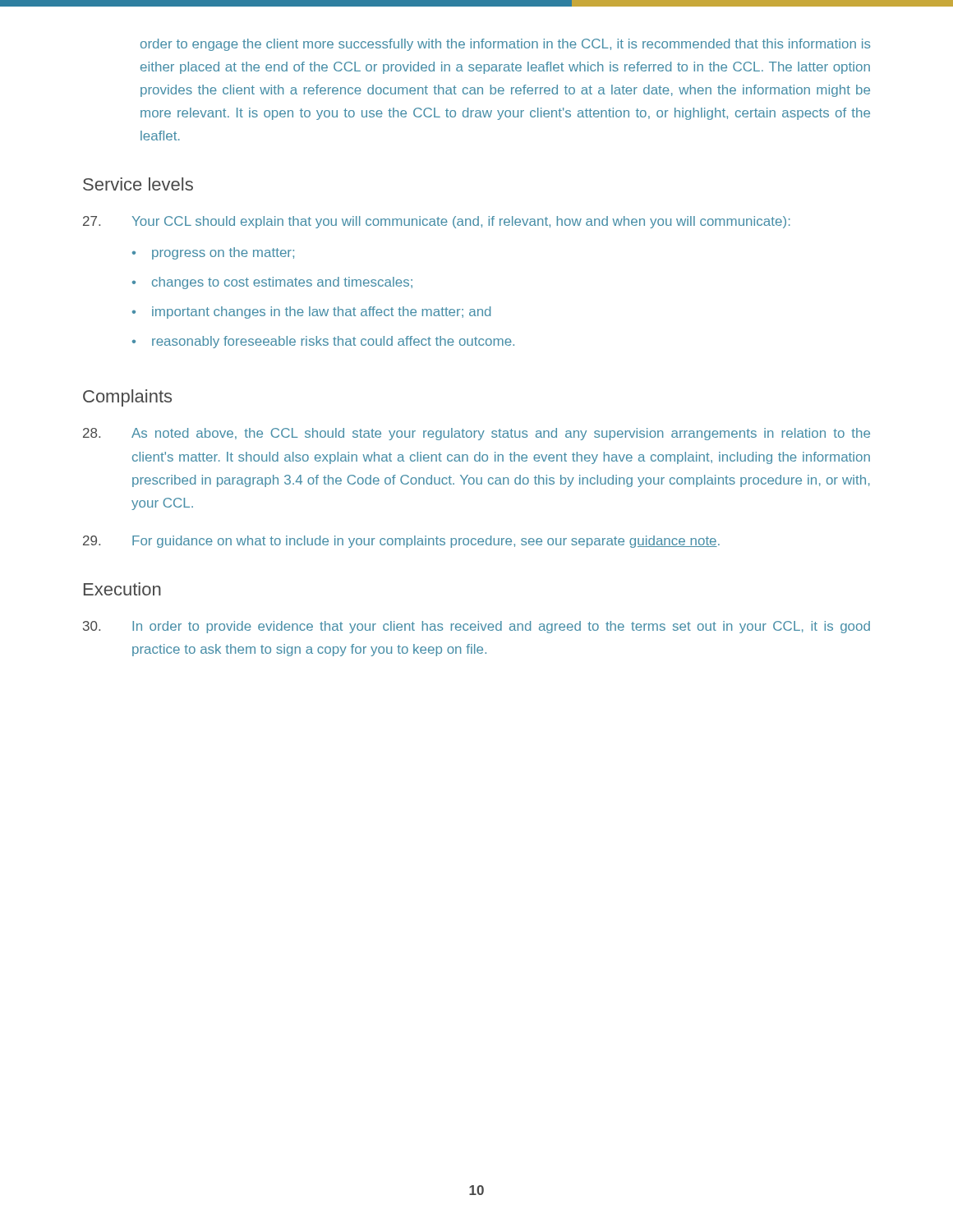This screenshot has width=953, height=1232.
Task: Click on the section header containing "Service levels"
Action: coord(138,185)
